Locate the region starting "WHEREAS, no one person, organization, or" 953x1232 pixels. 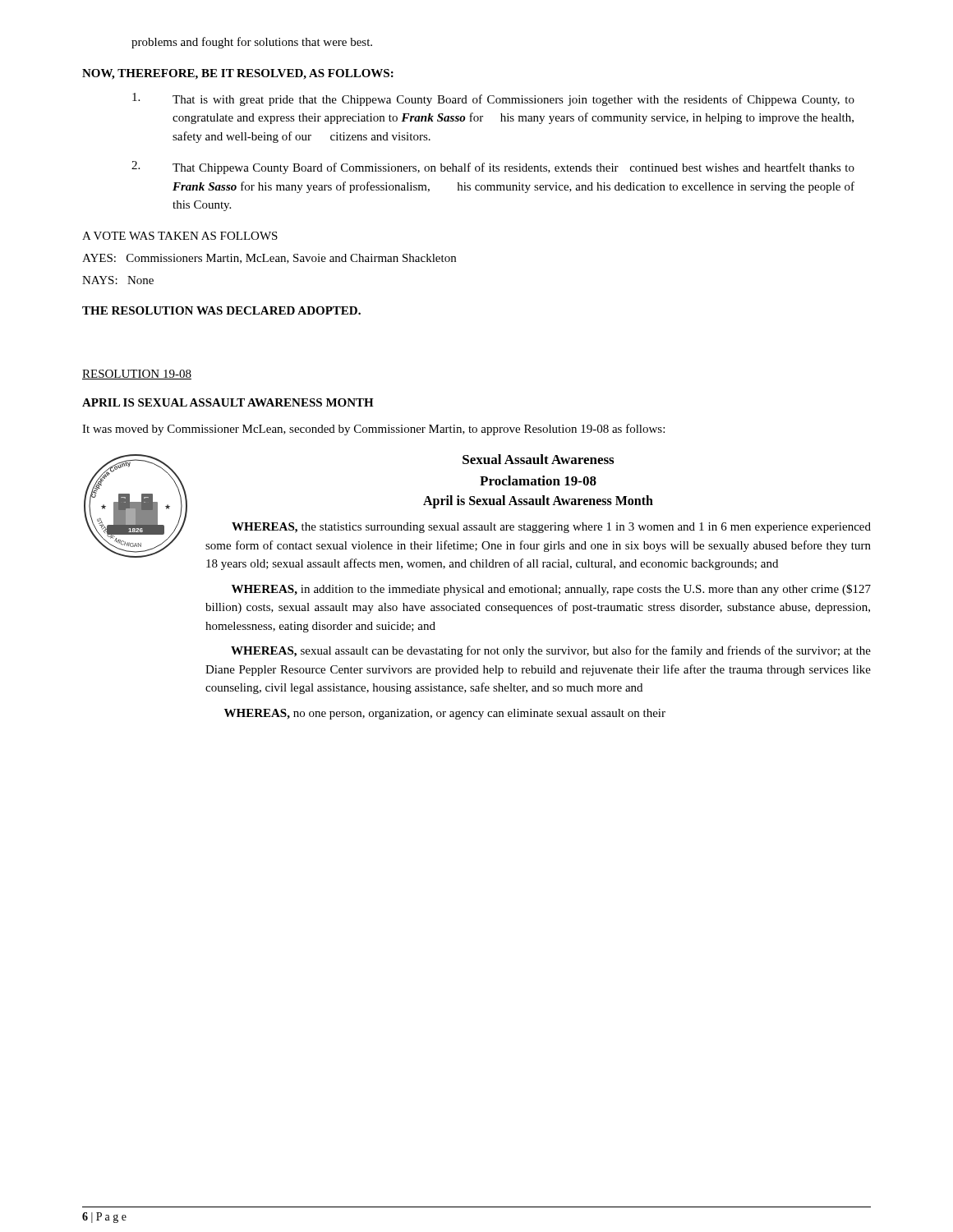tap(435, 713)
